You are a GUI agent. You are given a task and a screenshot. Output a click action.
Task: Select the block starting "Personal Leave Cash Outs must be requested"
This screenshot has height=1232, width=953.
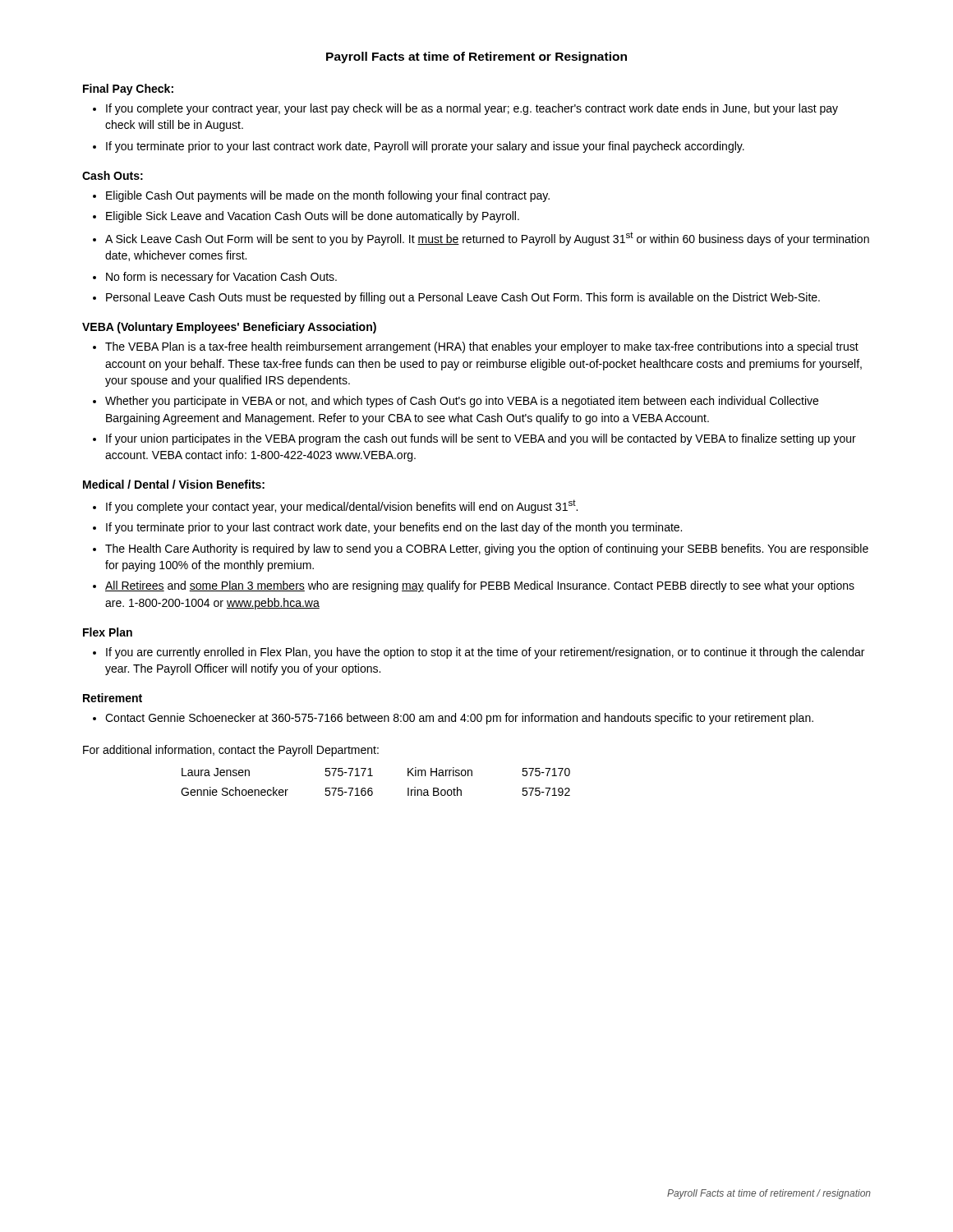463,297
